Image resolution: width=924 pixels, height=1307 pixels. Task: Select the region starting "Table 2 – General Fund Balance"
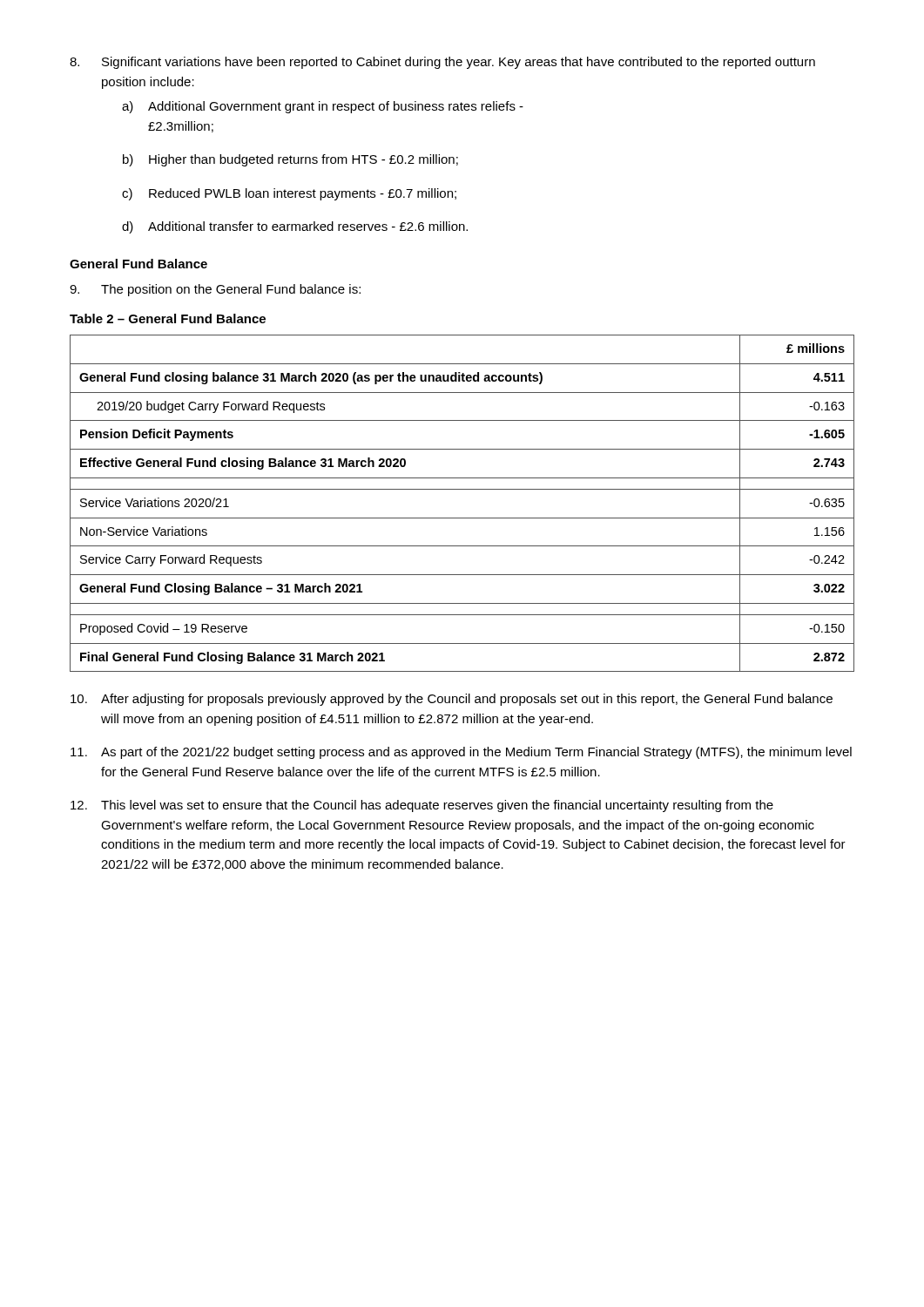click(x=168, y=318)
